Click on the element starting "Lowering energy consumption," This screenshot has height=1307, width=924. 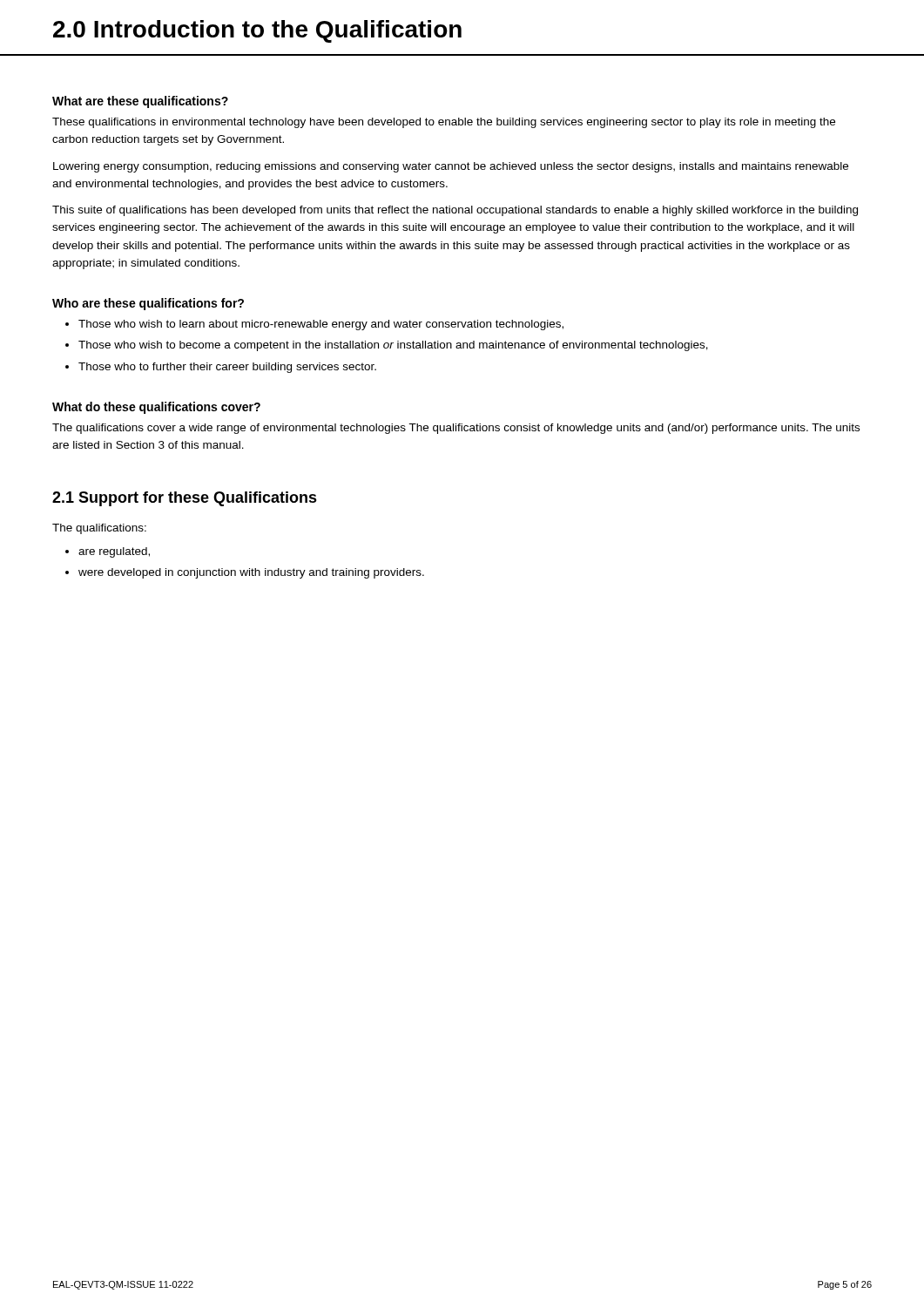pos(451,174)
